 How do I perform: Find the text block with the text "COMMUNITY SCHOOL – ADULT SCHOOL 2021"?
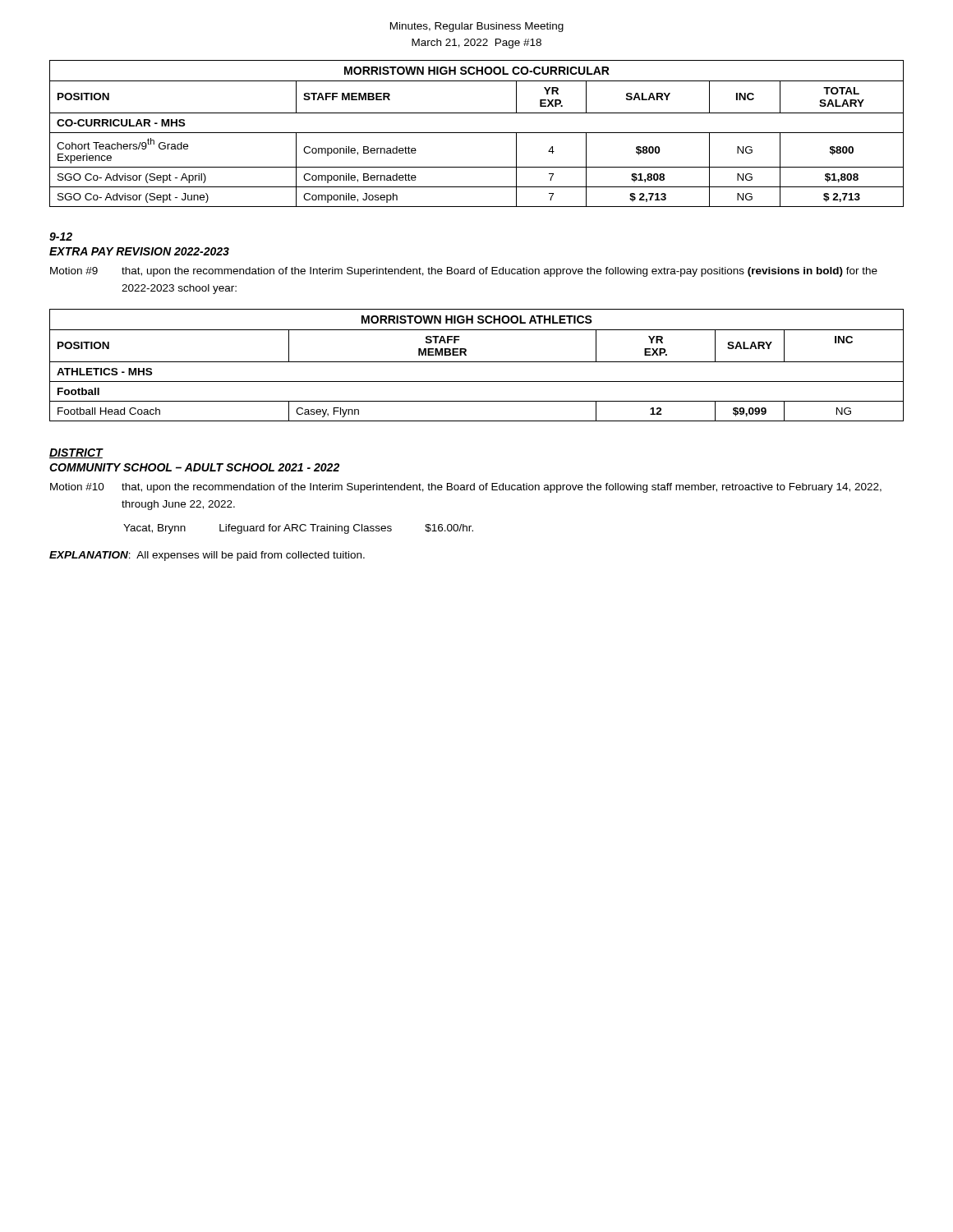click(194, 467)
